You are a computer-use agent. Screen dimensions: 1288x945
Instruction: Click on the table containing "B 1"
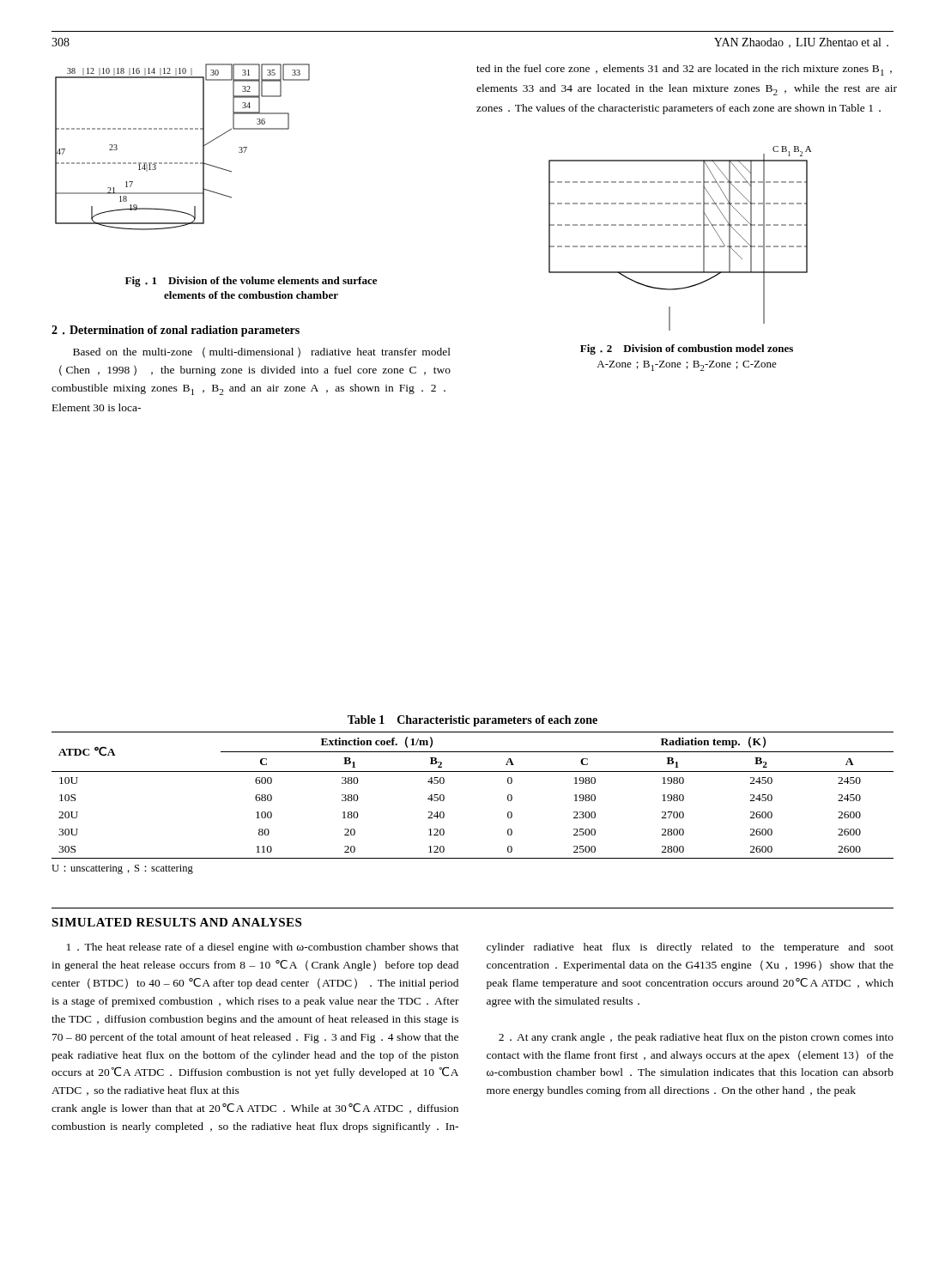[x=472, y=794]
